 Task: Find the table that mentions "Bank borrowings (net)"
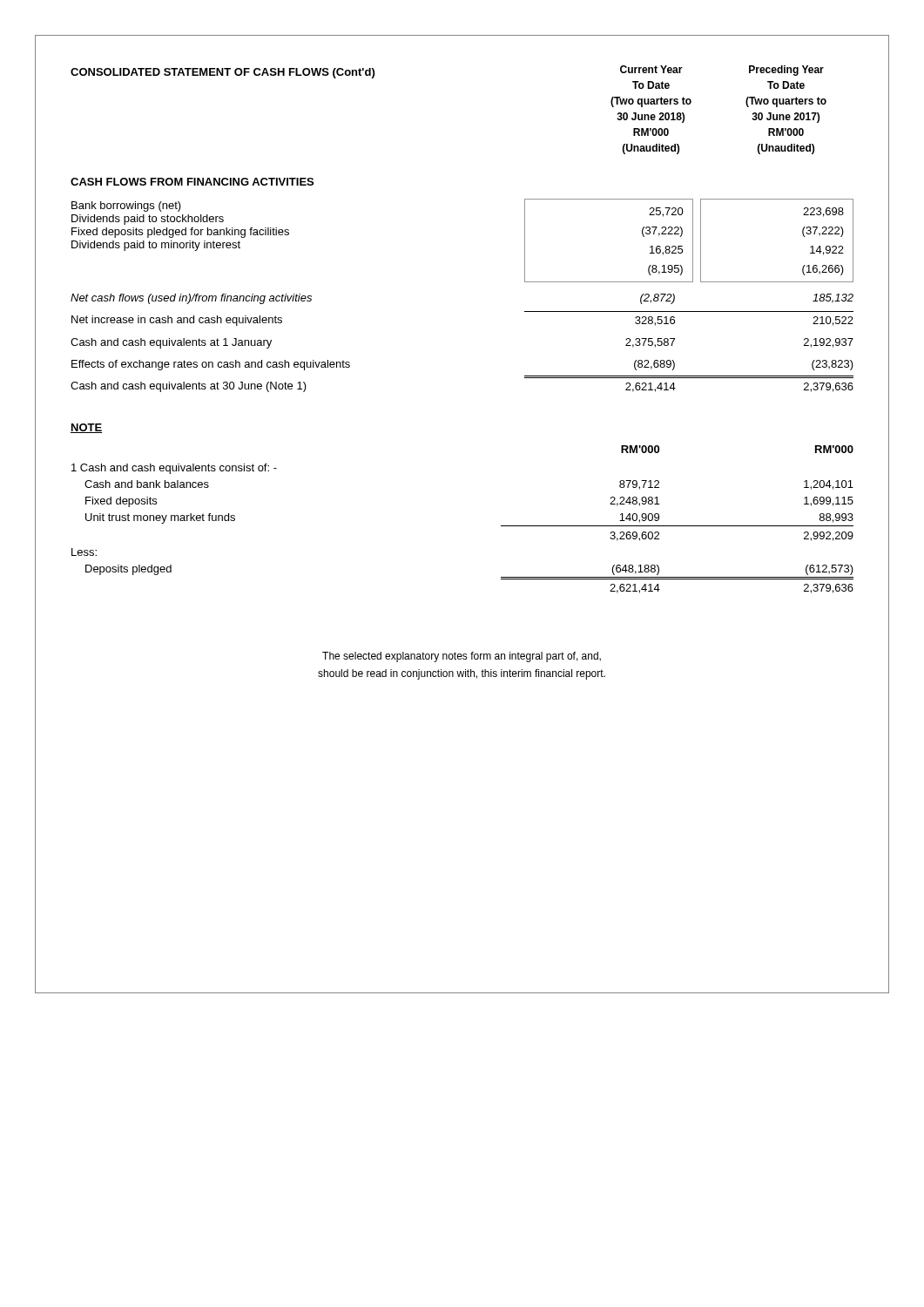462,296
